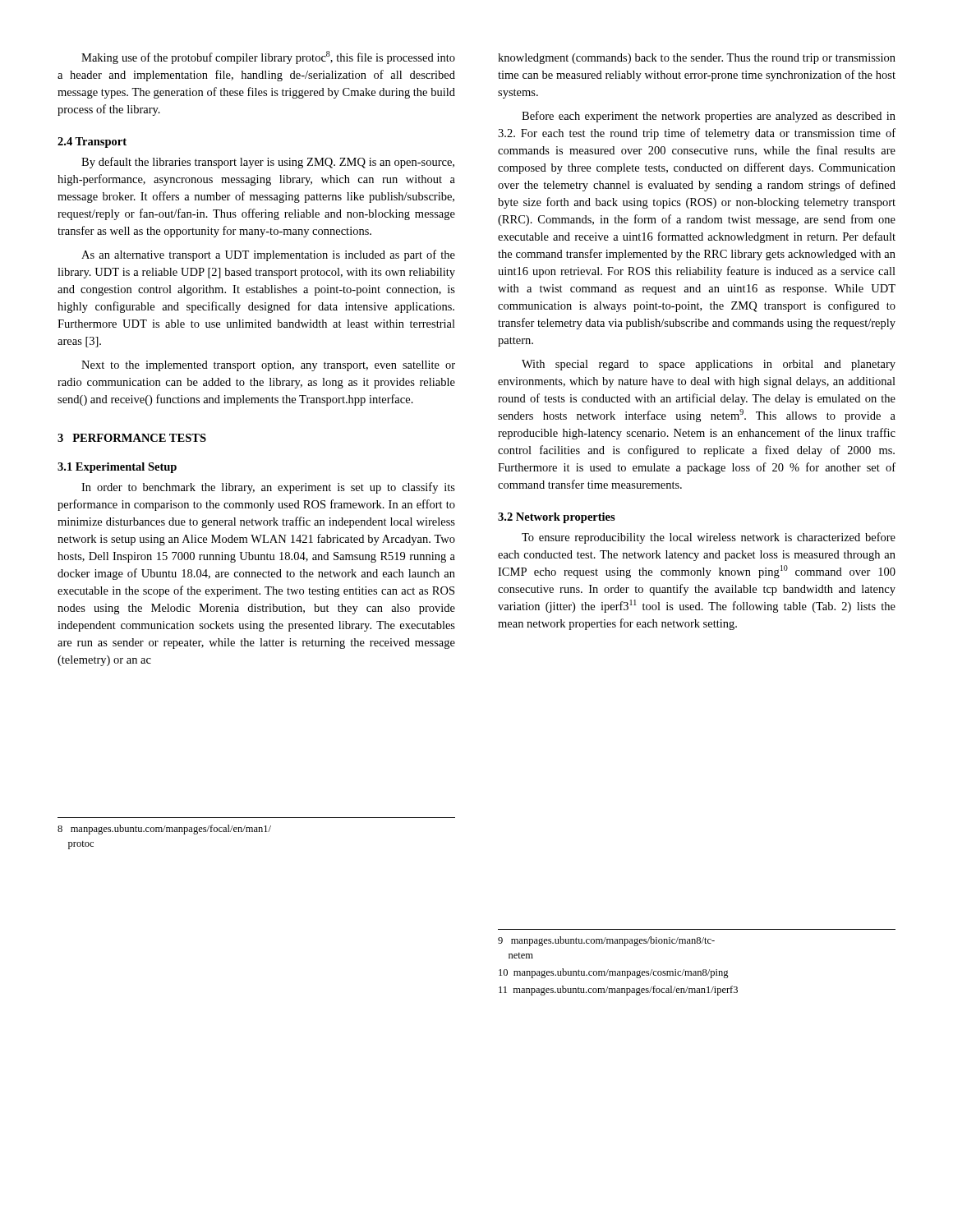Click on the passage starting "3 PERFORMANCE TESTS"
The image size is (953, 1232).
click(132, 438)
